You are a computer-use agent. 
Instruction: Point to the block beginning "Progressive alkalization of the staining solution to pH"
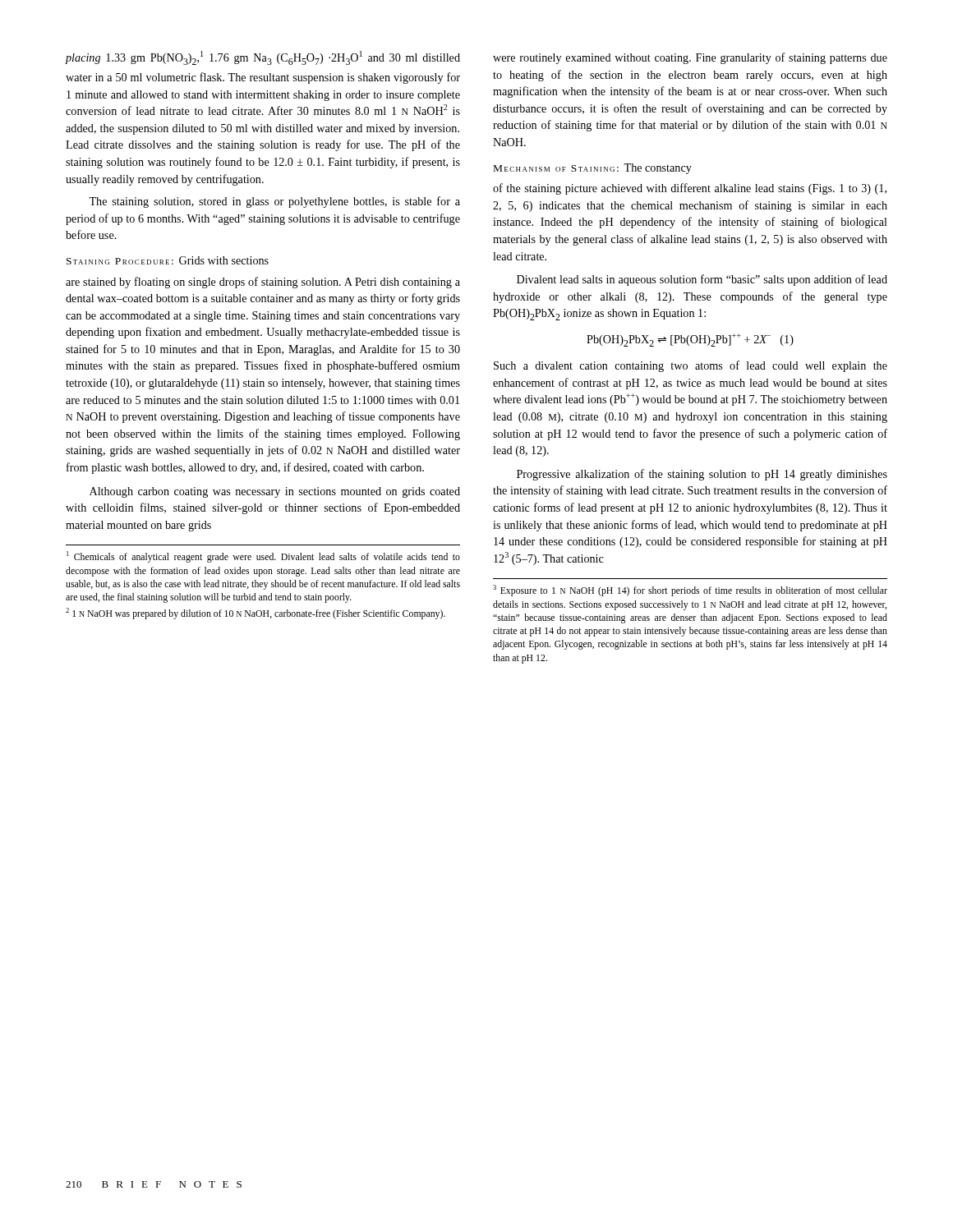coord(690,516)
